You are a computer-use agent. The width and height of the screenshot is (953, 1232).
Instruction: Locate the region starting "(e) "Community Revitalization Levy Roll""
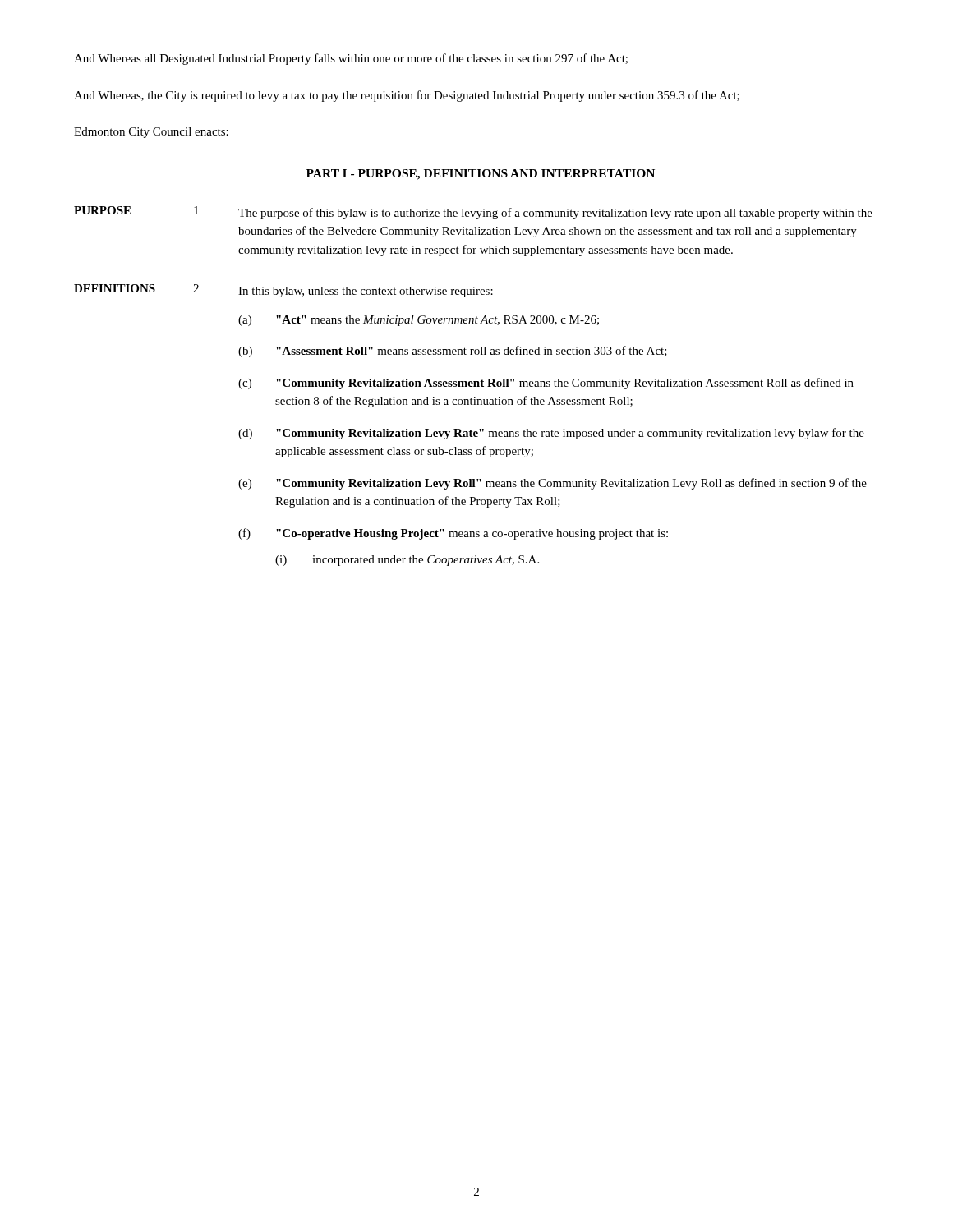click(x=563, y=492)
